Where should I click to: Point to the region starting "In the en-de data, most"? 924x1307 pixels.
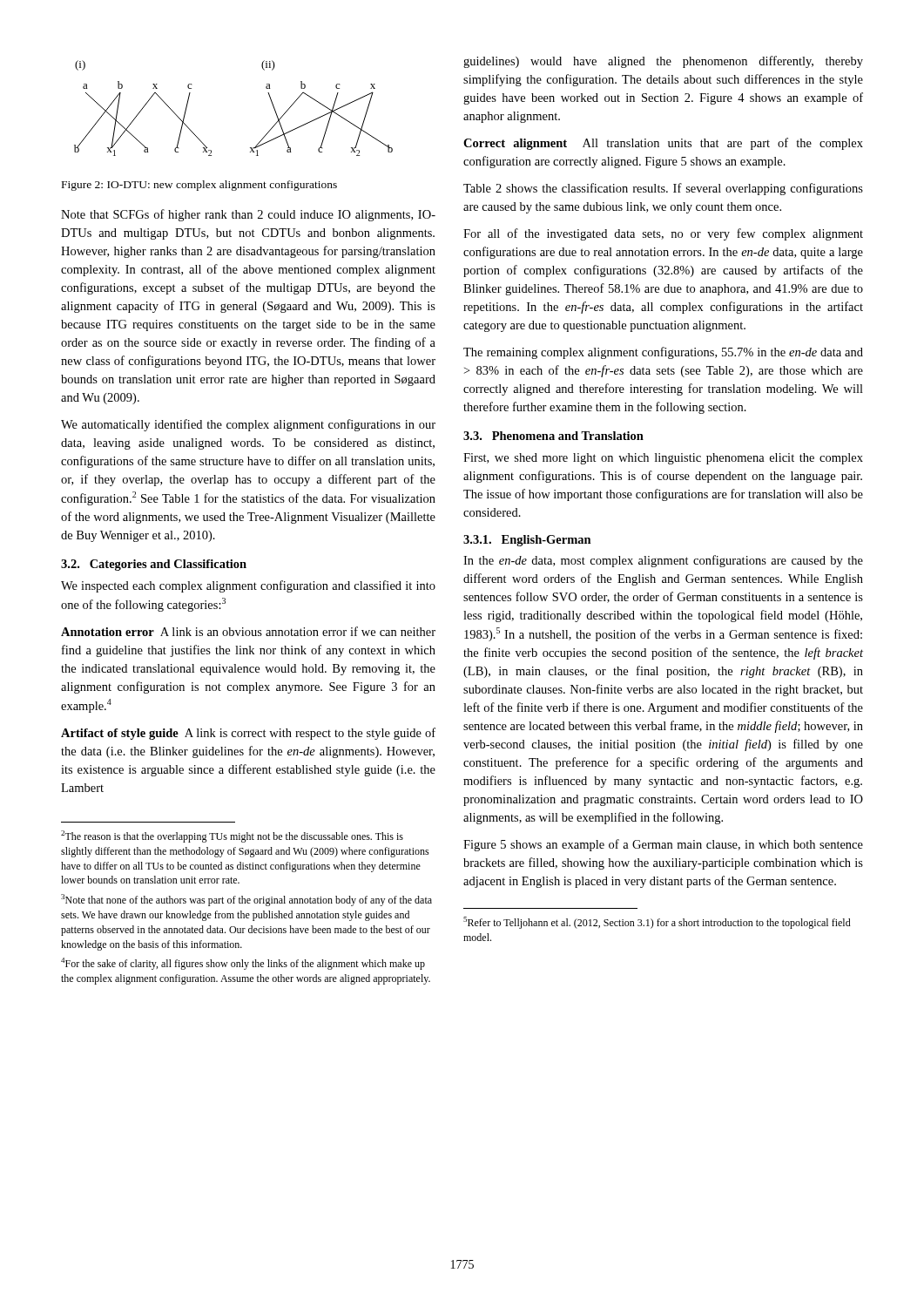[x=663, y=689]
